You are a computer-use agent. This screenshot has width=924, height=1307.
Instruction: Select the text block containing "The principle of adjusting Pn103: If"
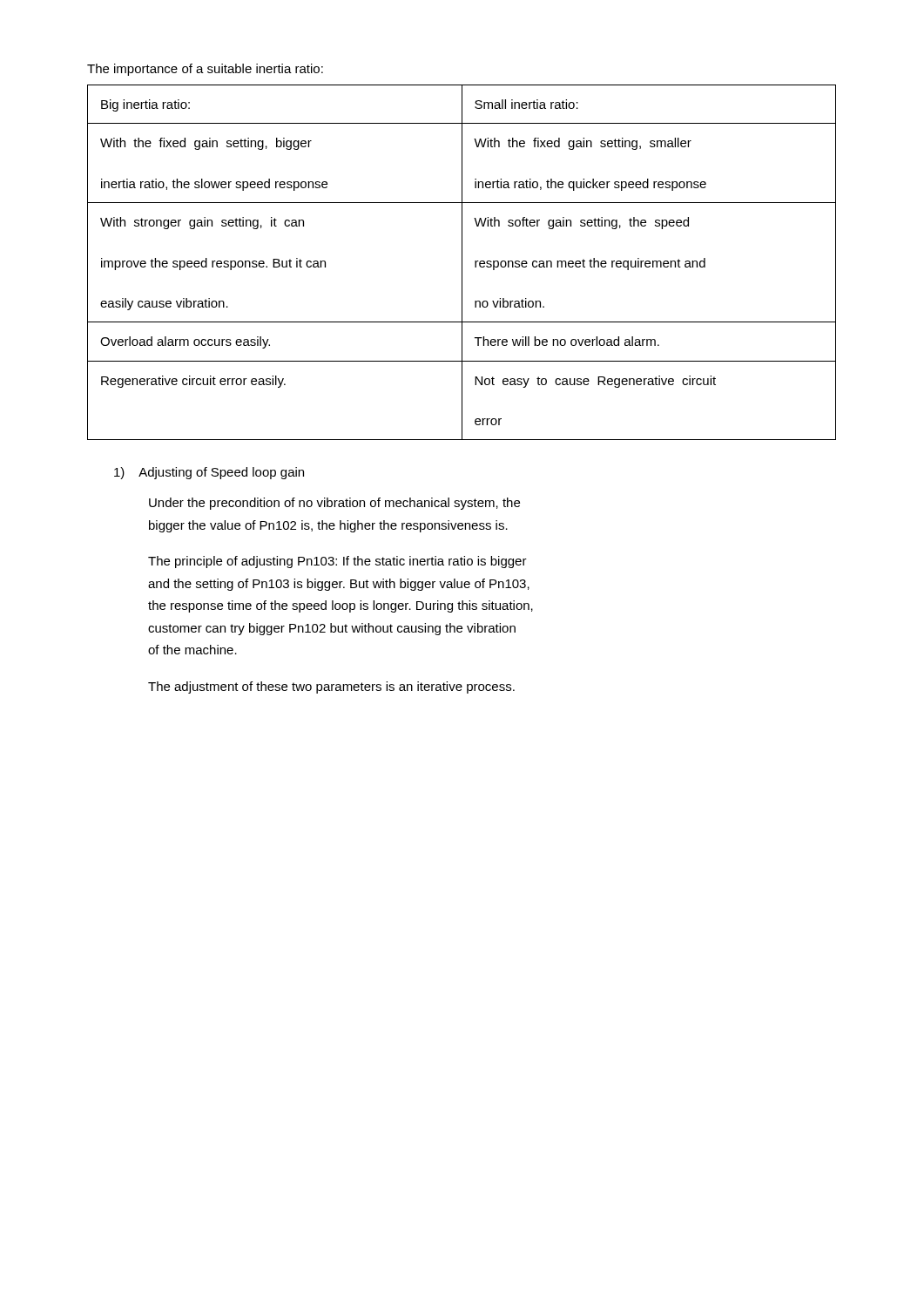[x=341, y=605]
